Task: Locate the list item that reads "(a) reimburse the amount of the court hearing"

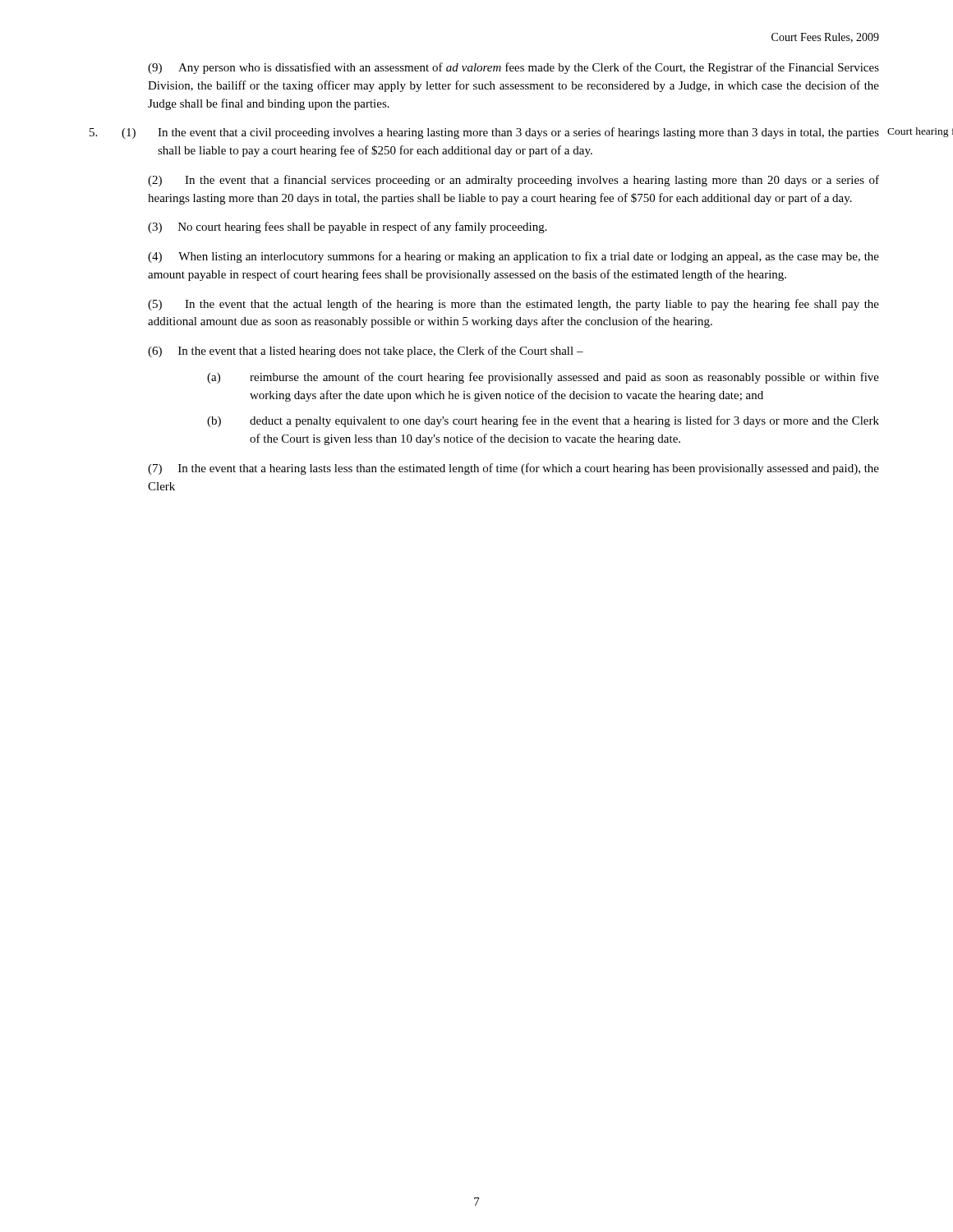Action: coord(543,386)
